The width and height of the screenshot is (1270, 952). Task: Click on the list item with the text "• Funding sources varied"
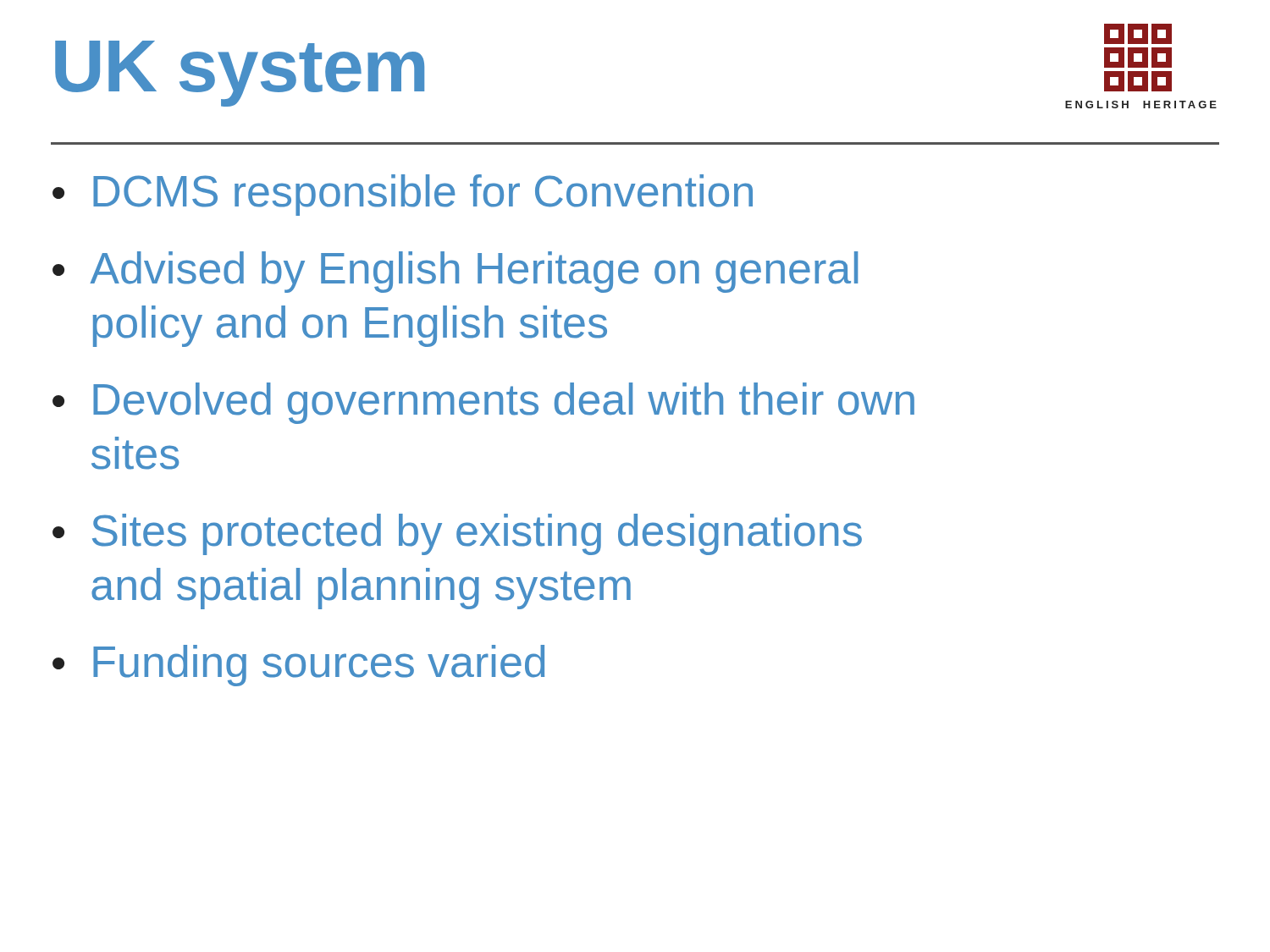[299, 662]
